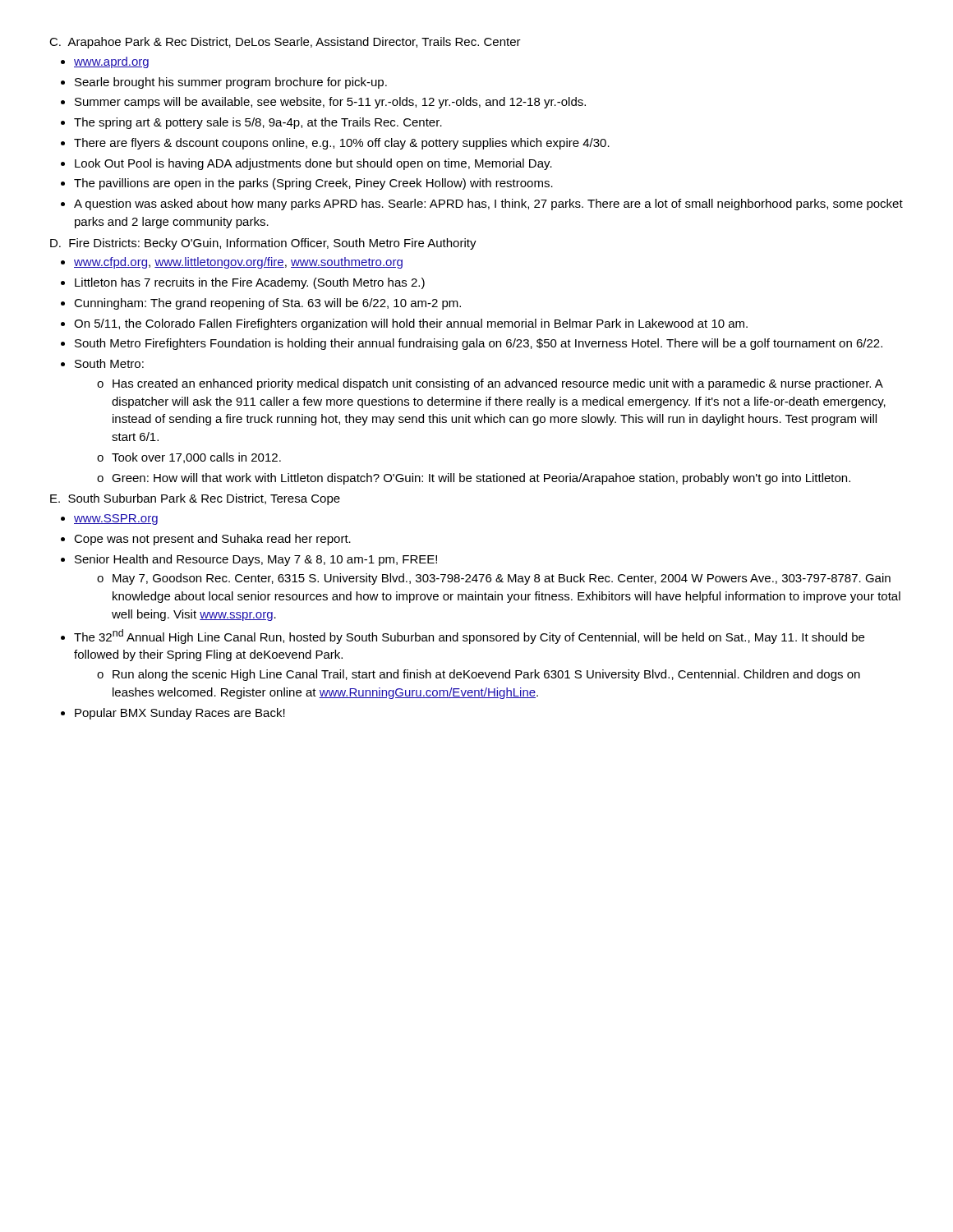This screenshot has width=953, height=1232.
Task: Navigate to the region starting "Littleton has 7 recruits"
Action: click(x=250, y=282)
